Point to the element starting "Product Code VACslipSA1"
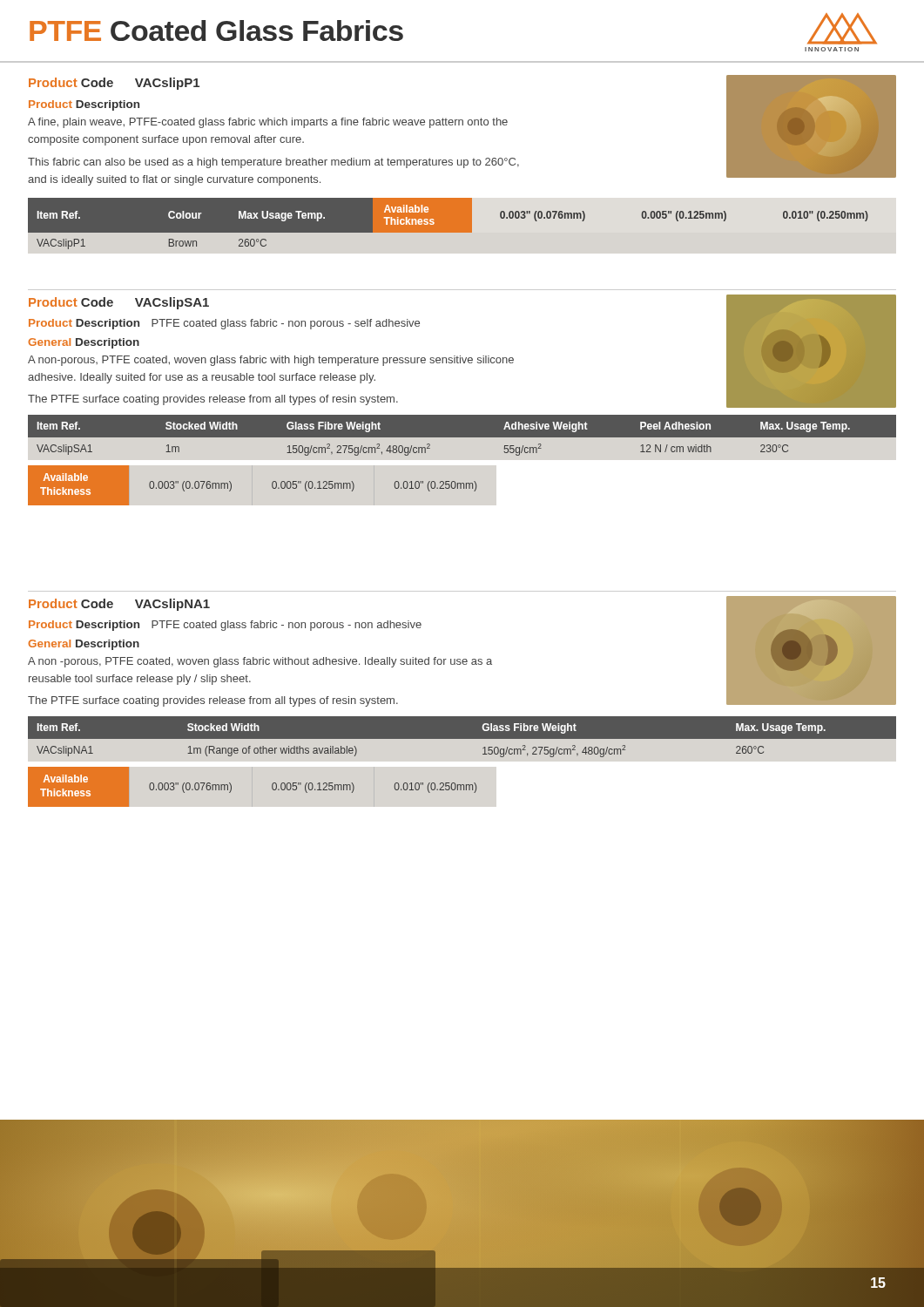Image resolution: width=924 pixels, height=1307 pixels. click(x=119, y=302)
